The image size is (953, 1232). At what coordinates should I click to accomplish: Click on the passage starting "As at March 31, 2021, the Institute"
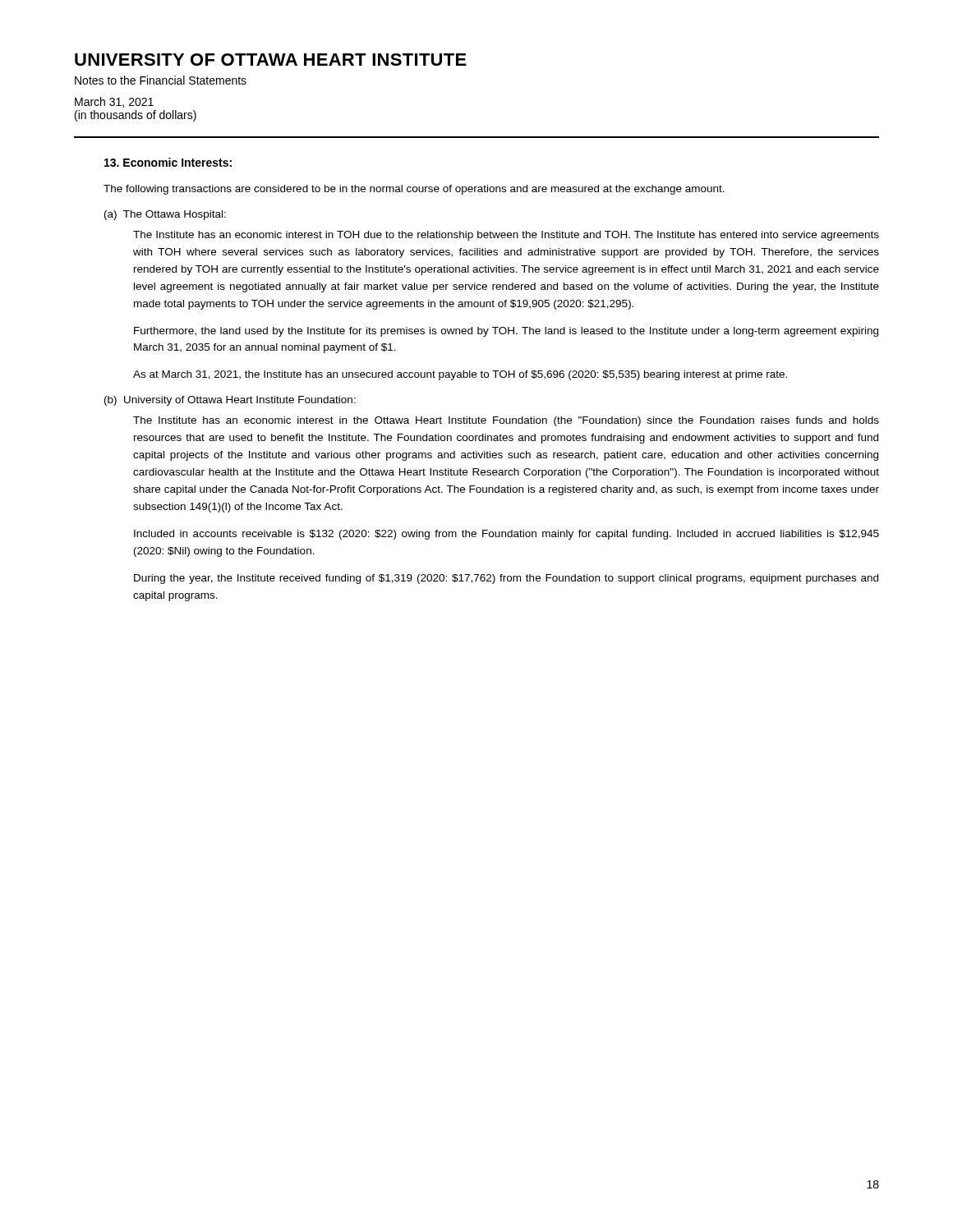pyautogui.click(x=461, y=374)
